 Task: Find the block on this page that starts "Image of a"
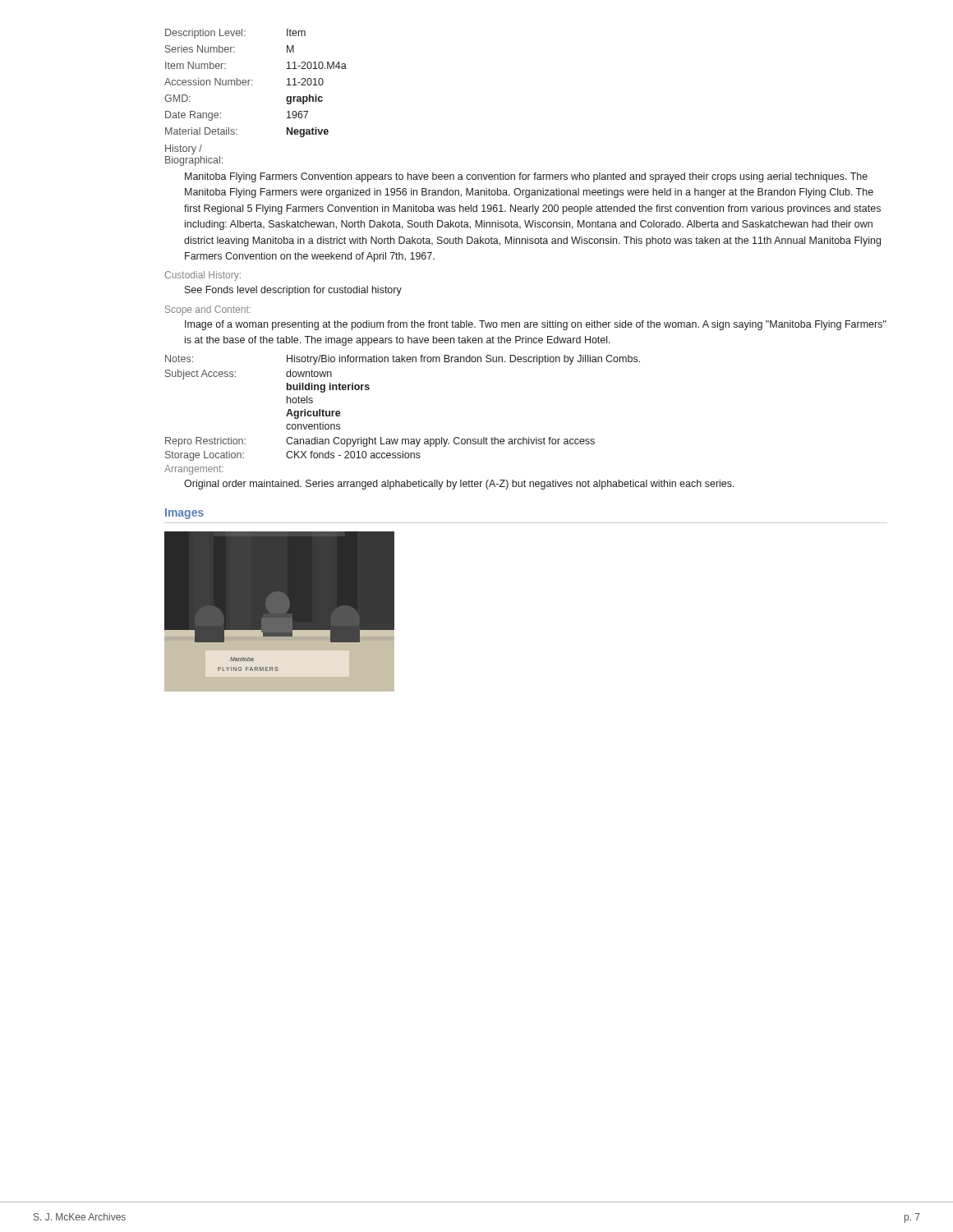[x=535, y=332]
